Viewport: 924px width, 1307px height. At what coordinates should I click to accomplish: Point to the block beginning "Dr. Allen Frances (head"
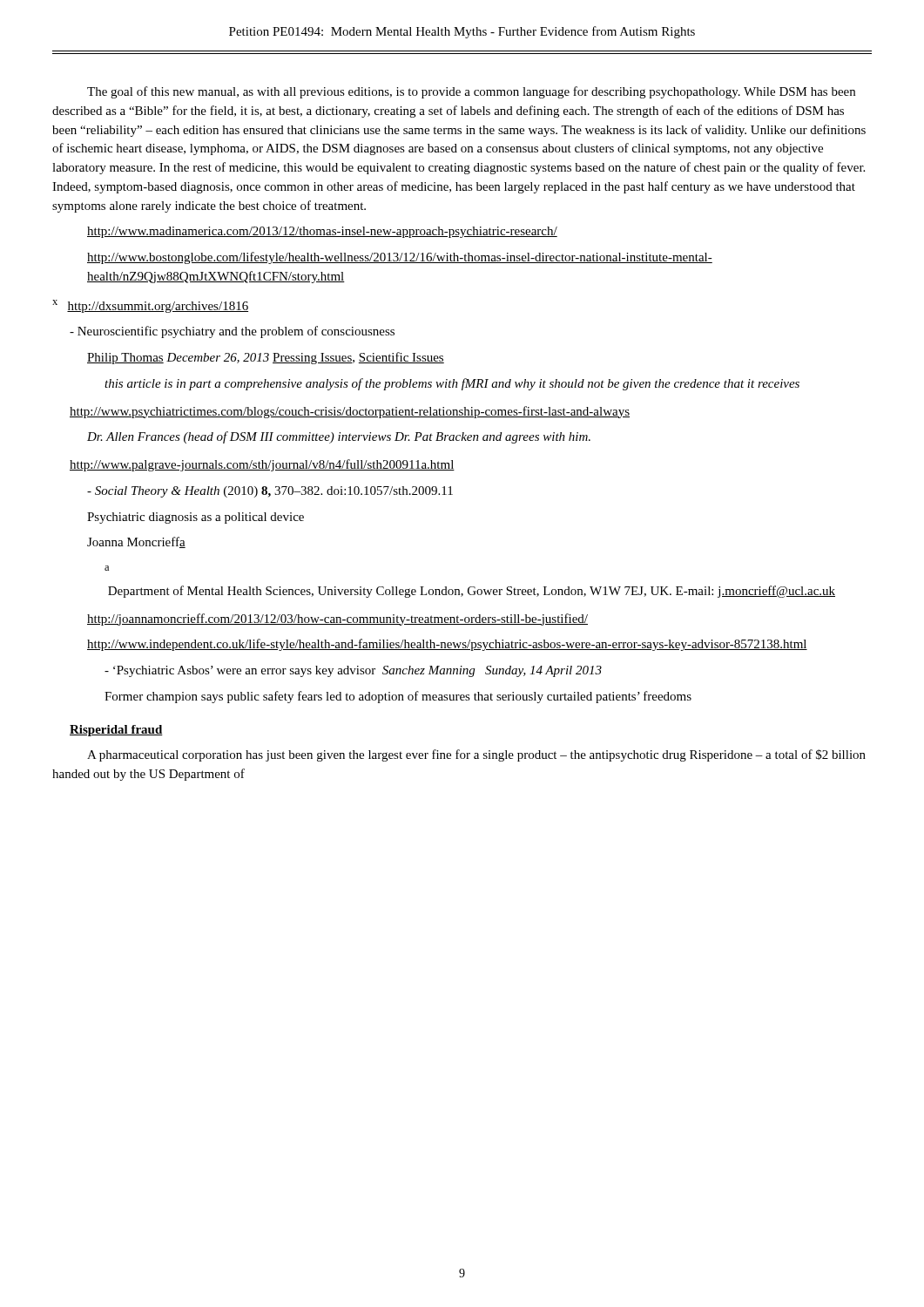tap(339, 437)
